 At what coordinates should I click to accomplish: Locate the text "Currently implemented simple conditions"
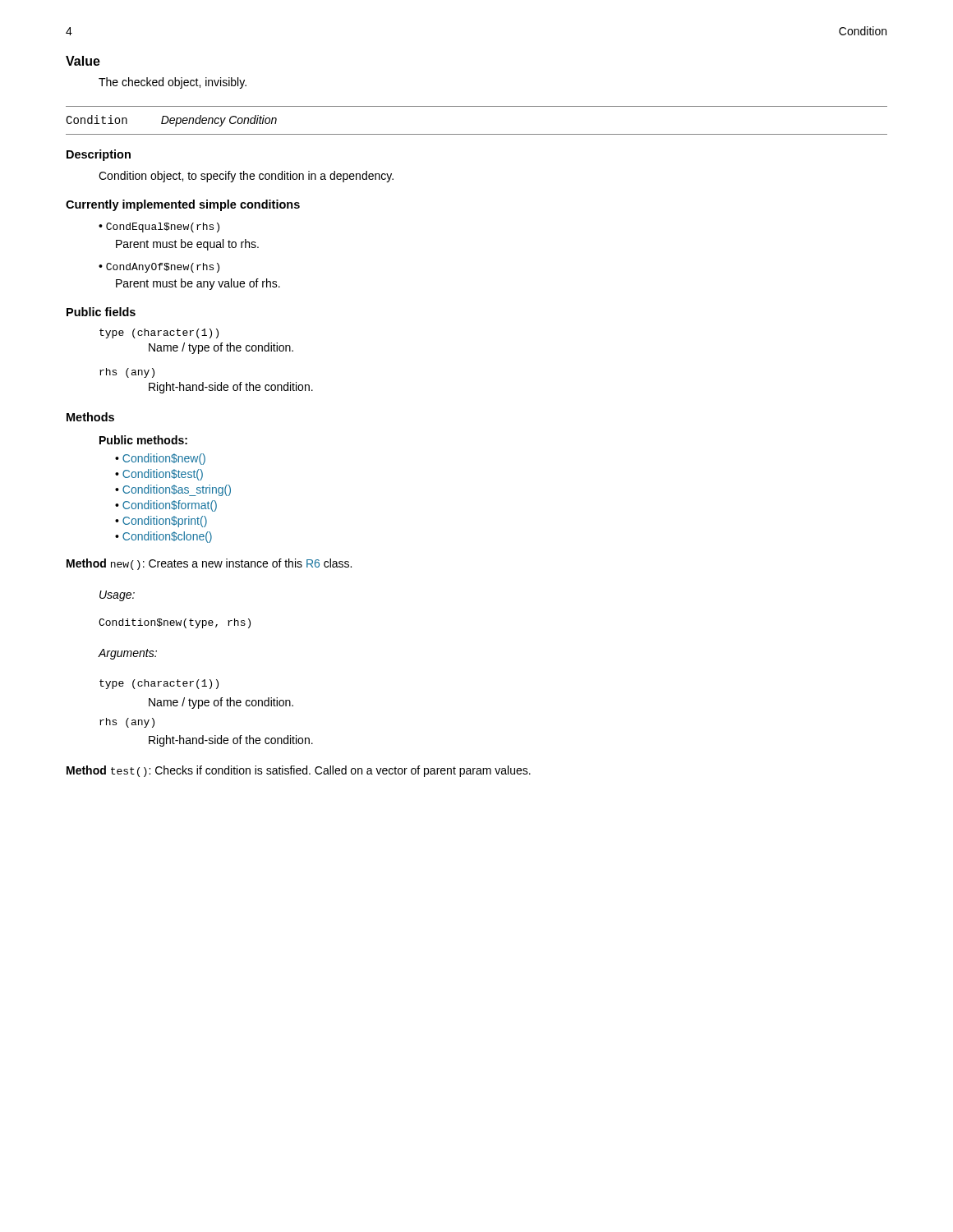183,205
